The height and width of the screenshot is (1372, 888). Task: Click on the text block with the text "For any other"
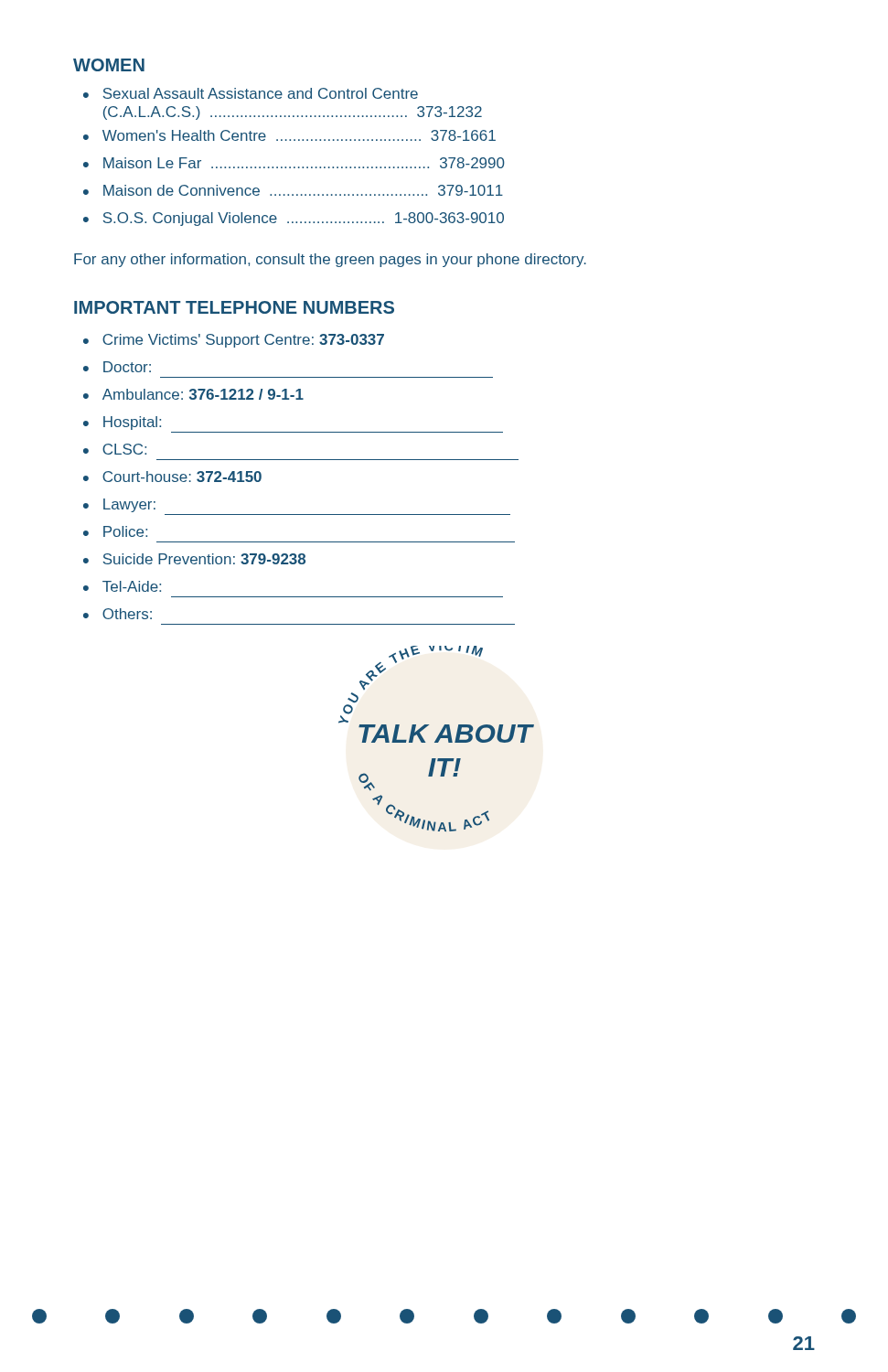[x=330, y=259]
